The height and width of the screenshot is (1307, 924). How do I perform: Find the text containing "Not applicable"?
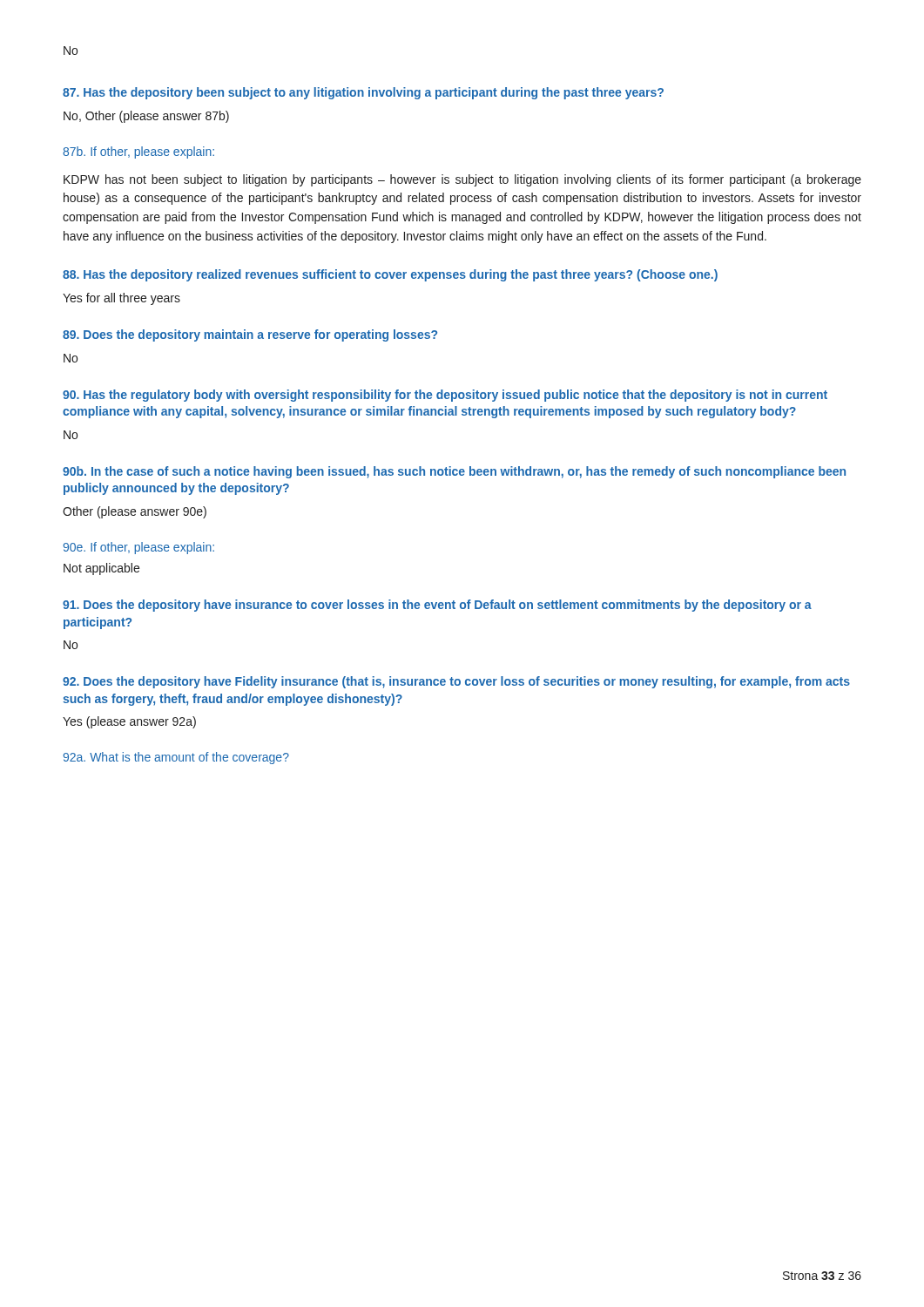tap(101, 568)
